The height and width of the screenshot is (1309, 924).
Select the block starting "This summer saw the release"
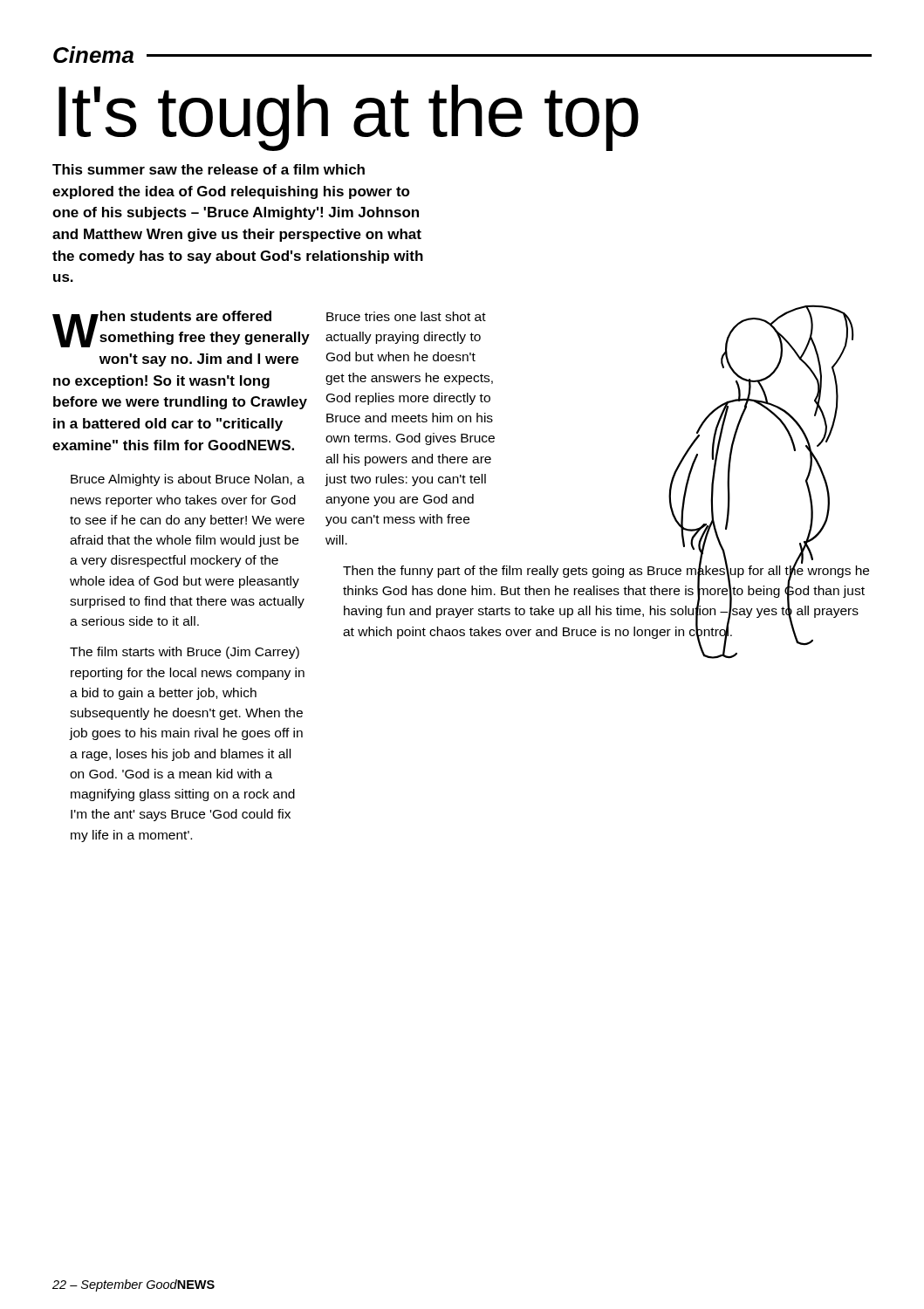point(240,224)
